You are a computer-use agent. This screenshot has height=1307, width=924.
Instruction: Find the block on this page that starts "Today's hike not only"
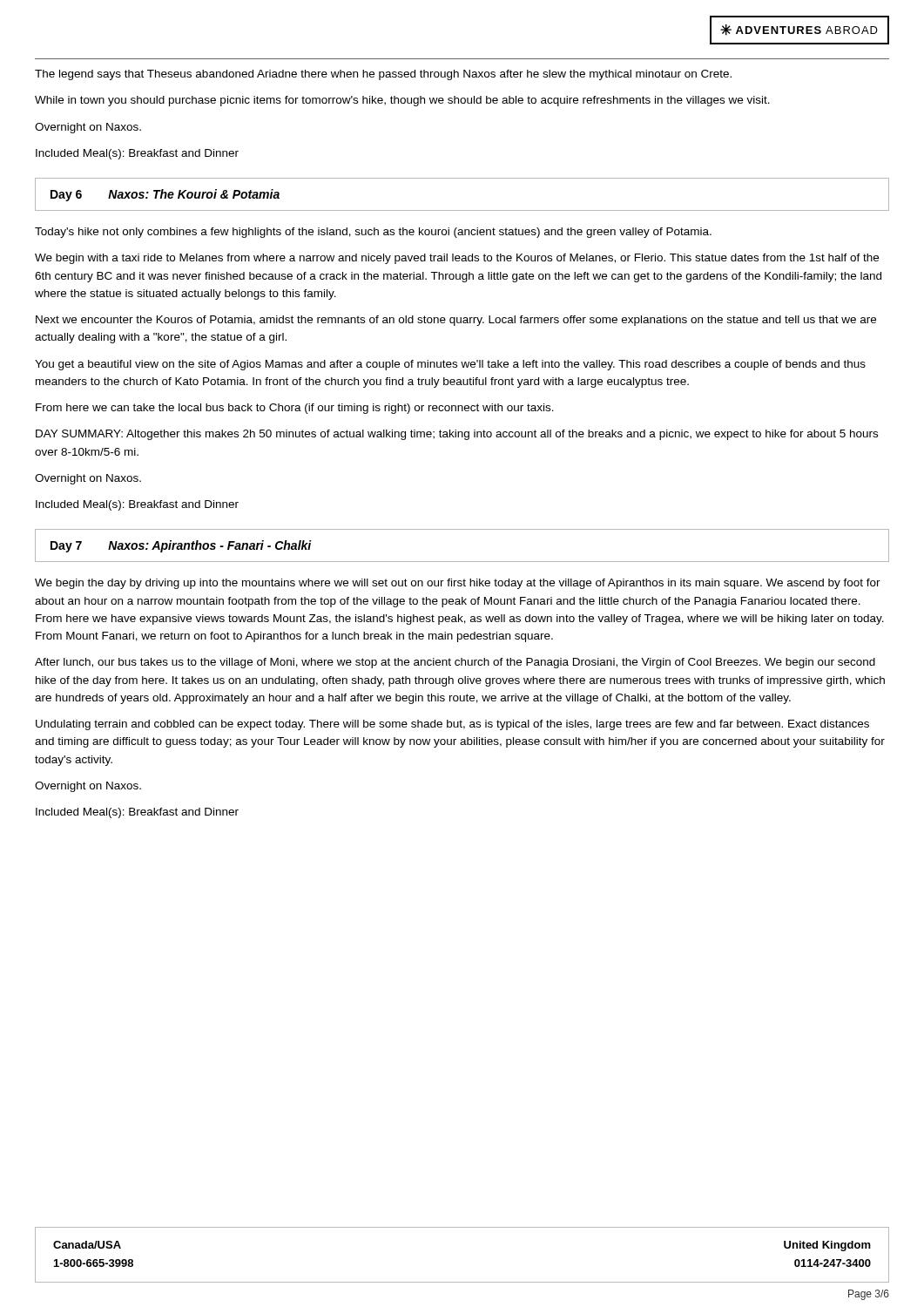pos(374,231)
